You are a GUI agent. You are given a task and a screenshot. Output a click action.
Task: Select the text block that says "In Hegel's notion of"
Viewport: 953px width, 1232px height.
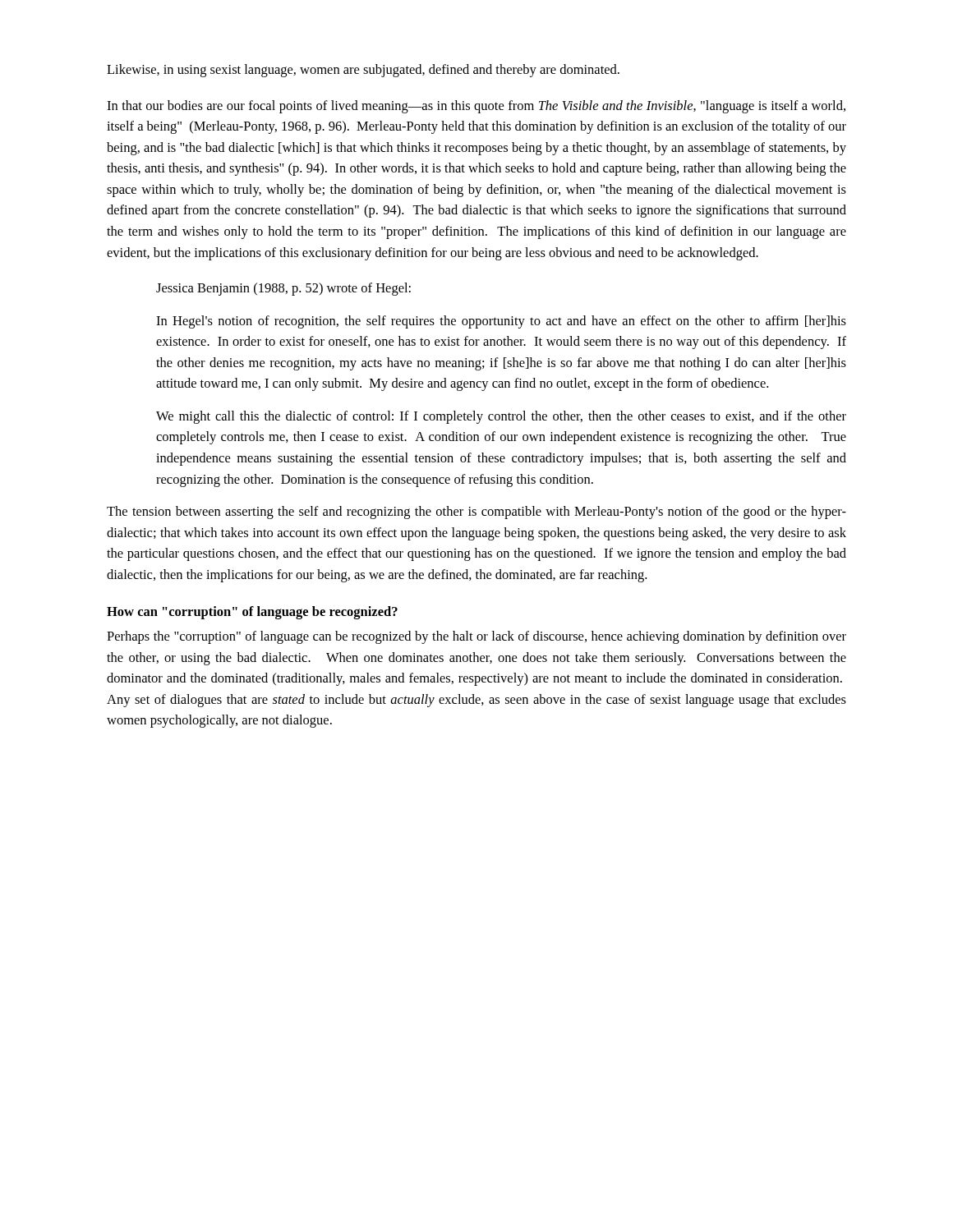click(x=501, y=352)
